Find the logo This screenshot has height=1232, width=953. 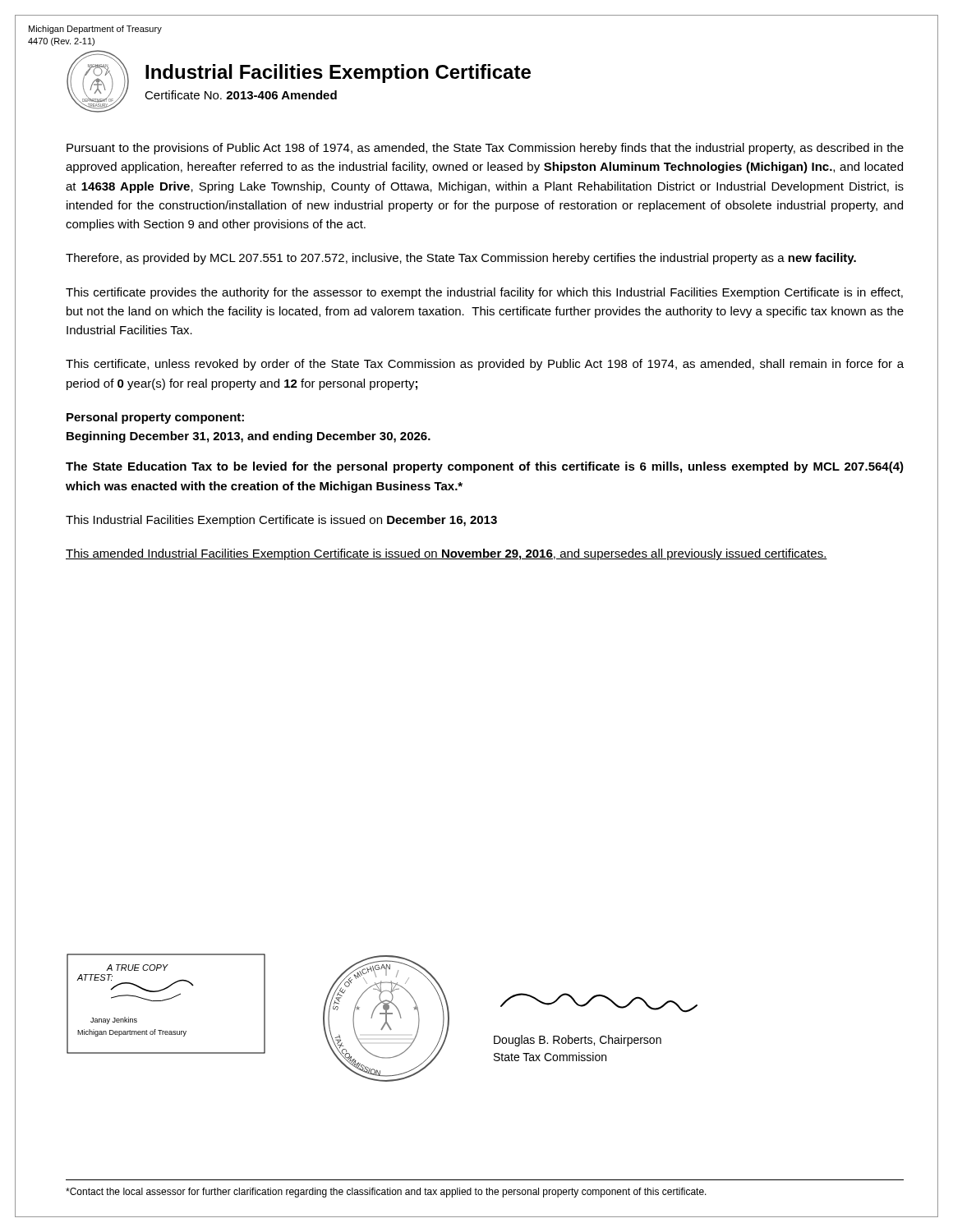coord(386,1018)
